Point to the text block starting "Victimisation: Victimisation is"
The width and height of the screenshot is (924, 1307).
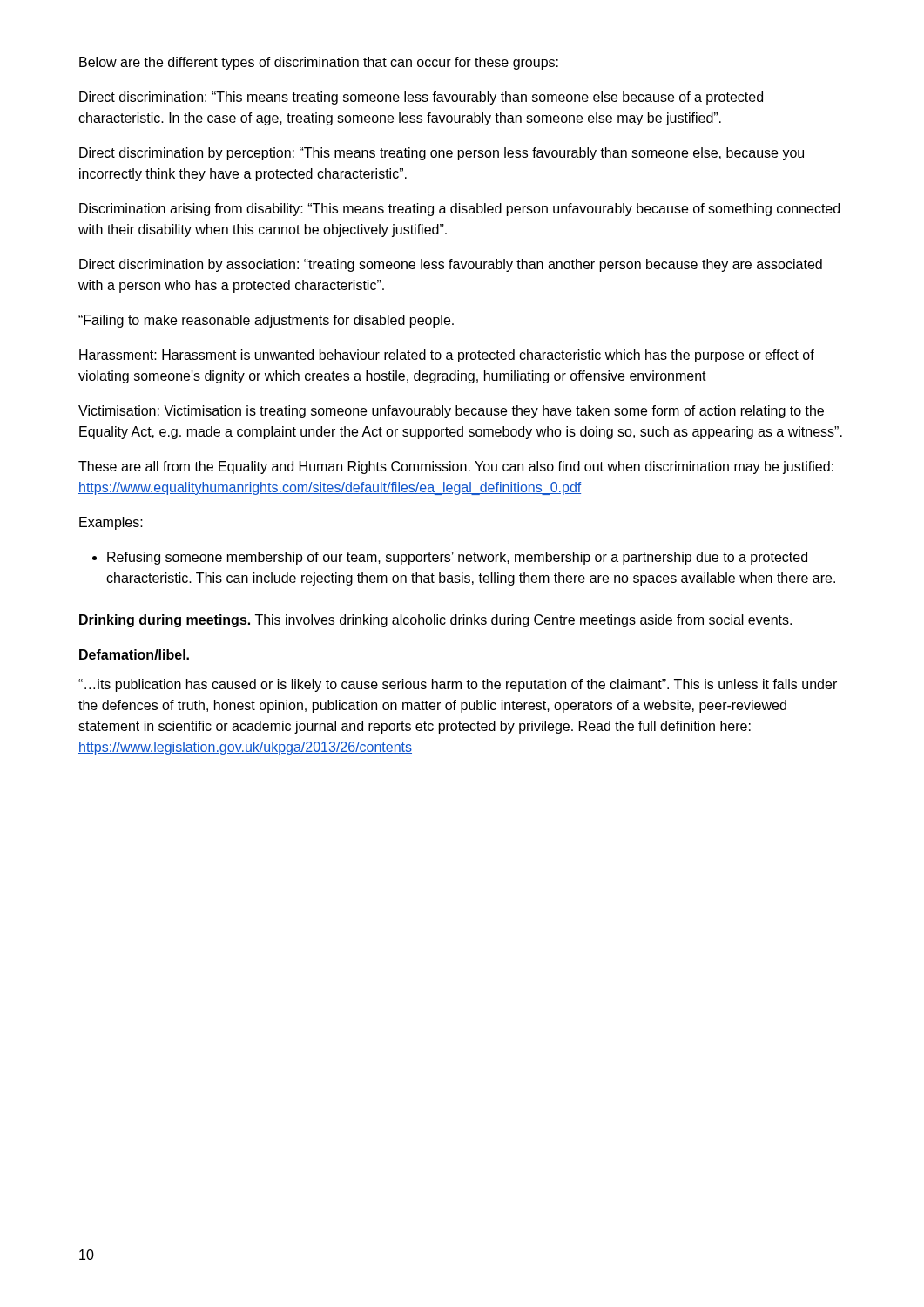pyautogui.click(x=461, y=421)
